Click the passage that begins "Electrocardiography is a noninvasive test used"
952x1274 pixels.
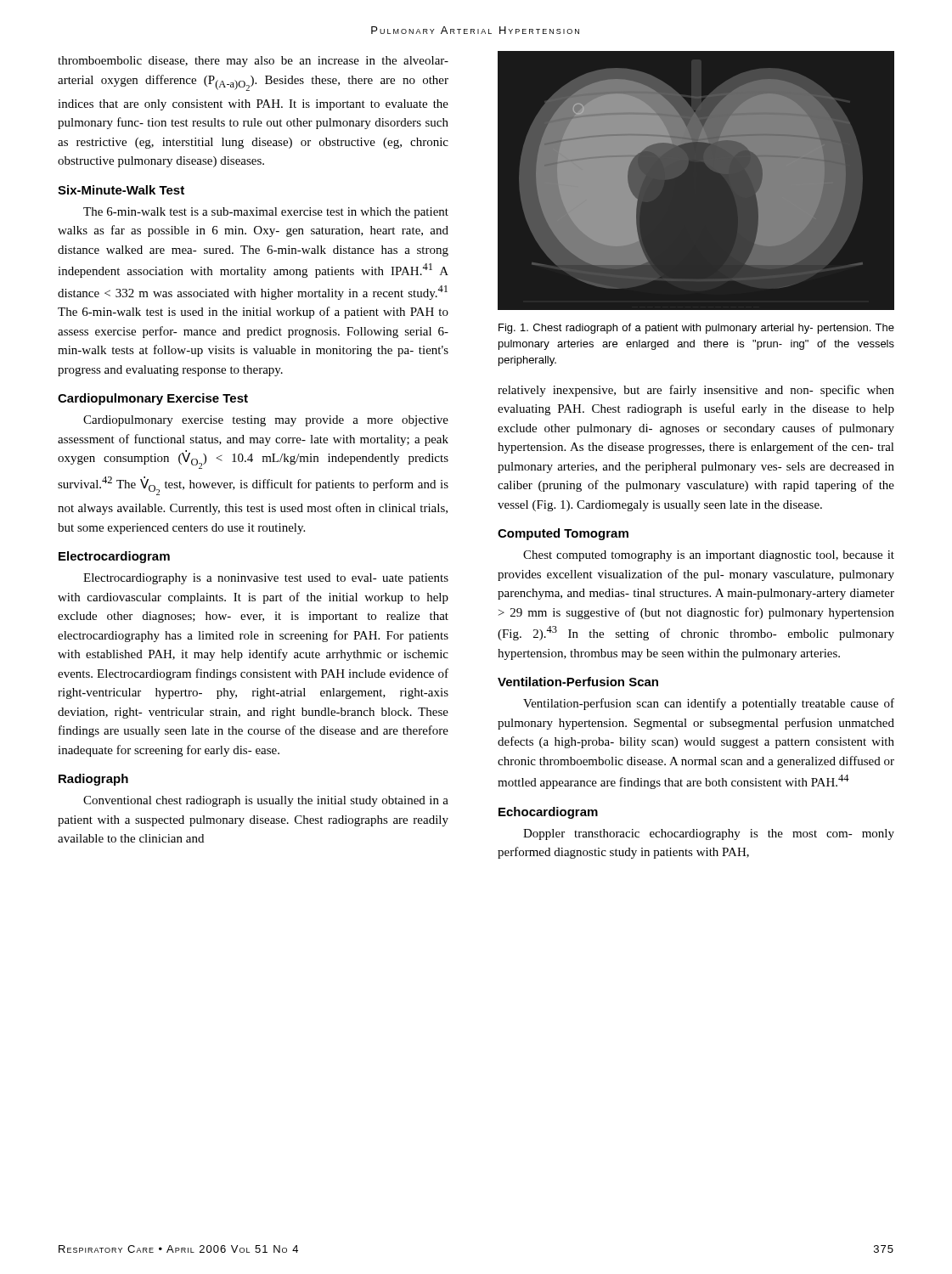pos(253,664)
